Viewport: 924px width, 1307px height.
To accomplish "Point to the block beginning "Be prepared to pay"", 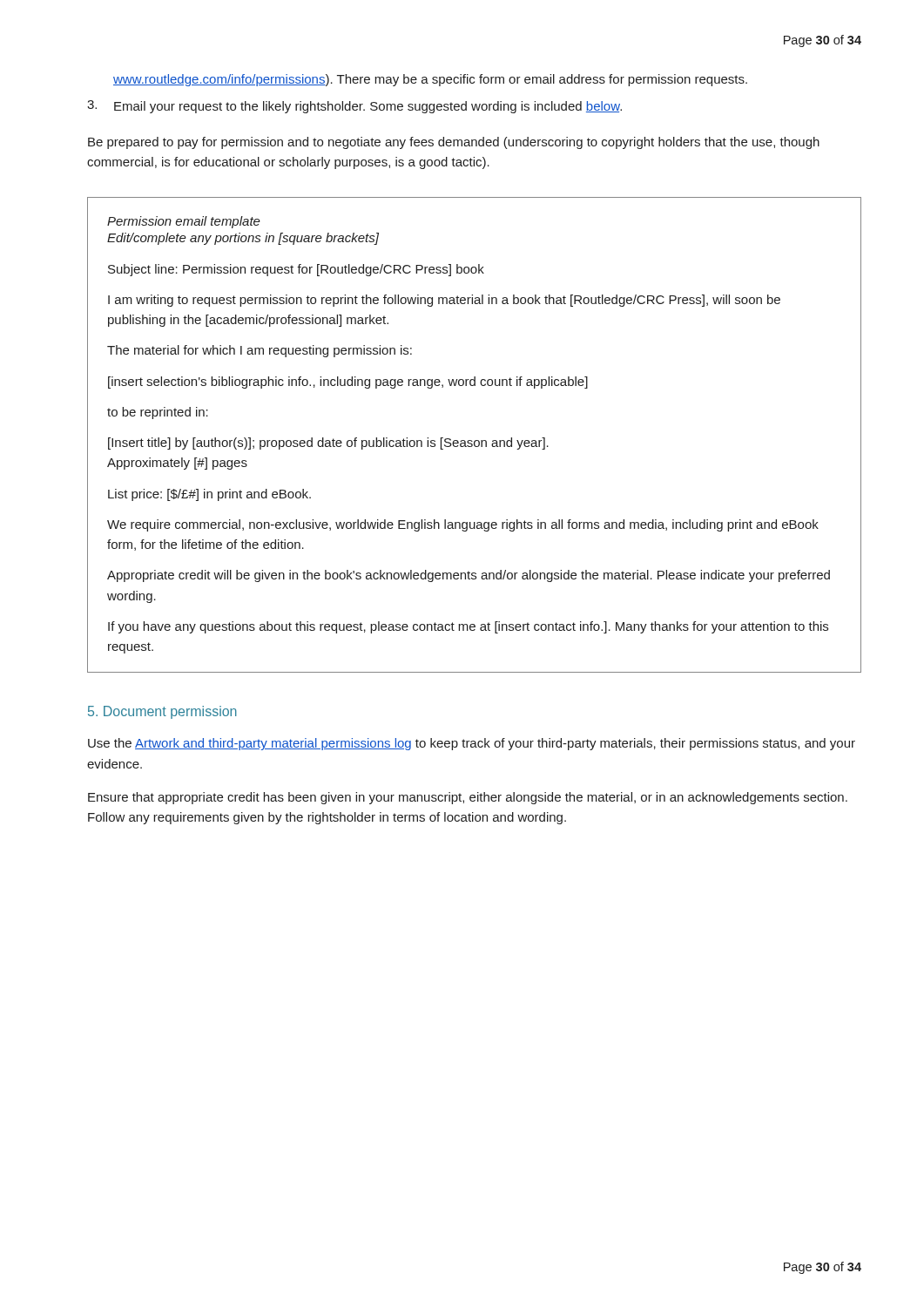I will click(474, 152).
